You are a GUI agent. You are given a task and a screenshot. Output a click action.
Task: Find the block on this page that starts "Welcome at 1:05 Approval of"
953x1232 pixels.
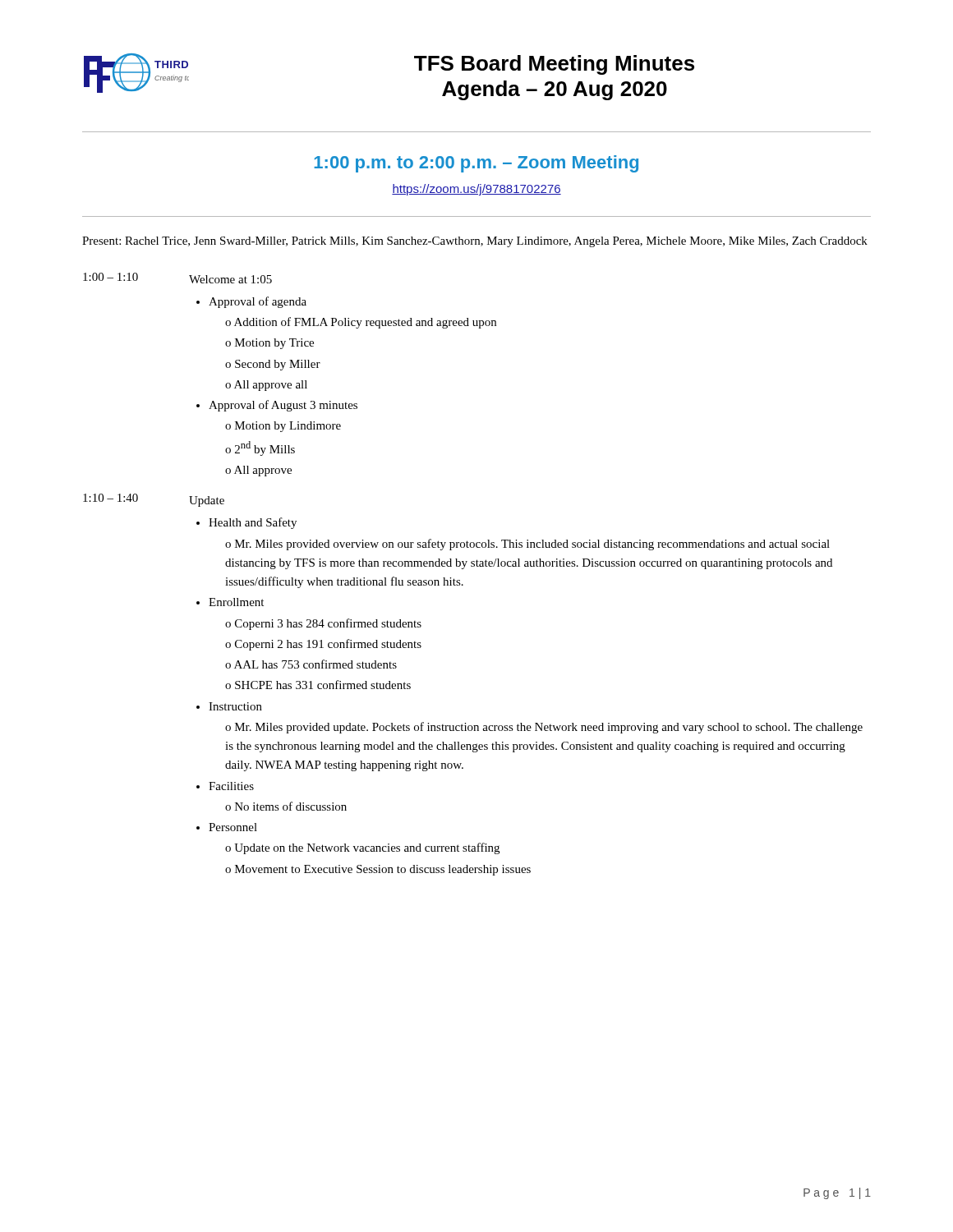[x=230, y=279]
